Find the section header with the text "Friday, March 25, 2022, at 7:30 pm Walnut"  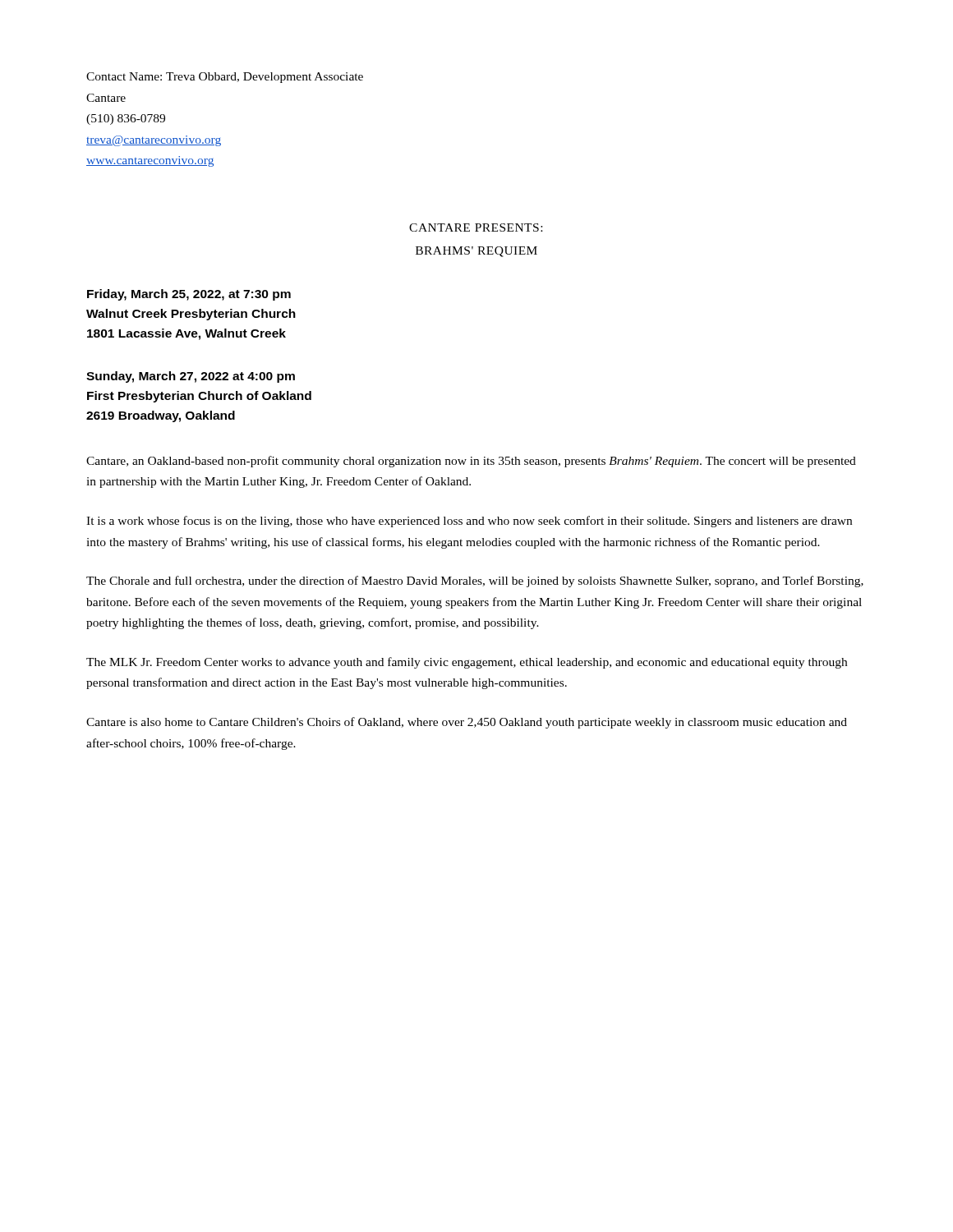pos(189,295)
